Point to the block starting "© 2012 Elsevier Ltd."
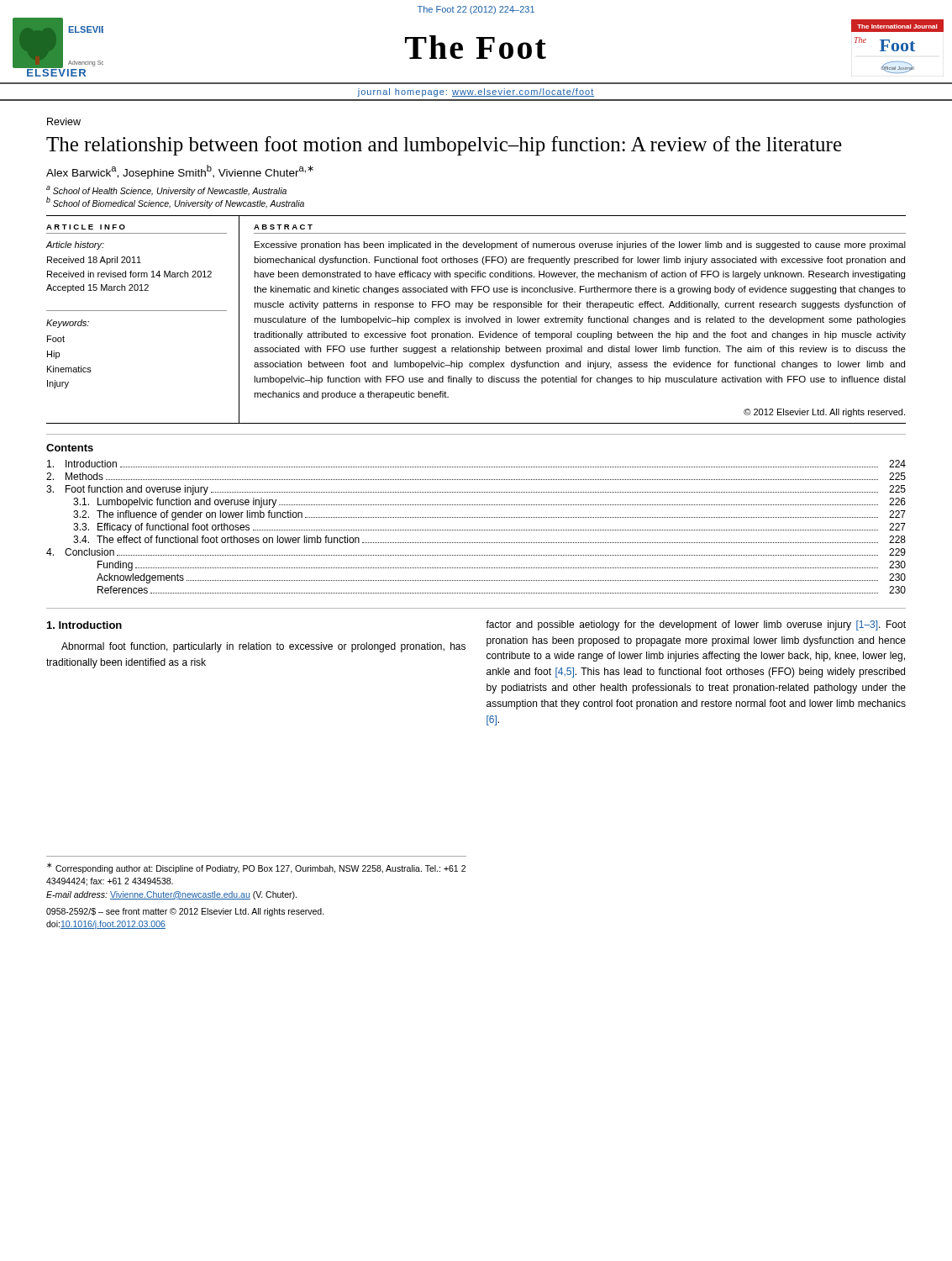This screenshot has height=1261, width=952. 825,412
